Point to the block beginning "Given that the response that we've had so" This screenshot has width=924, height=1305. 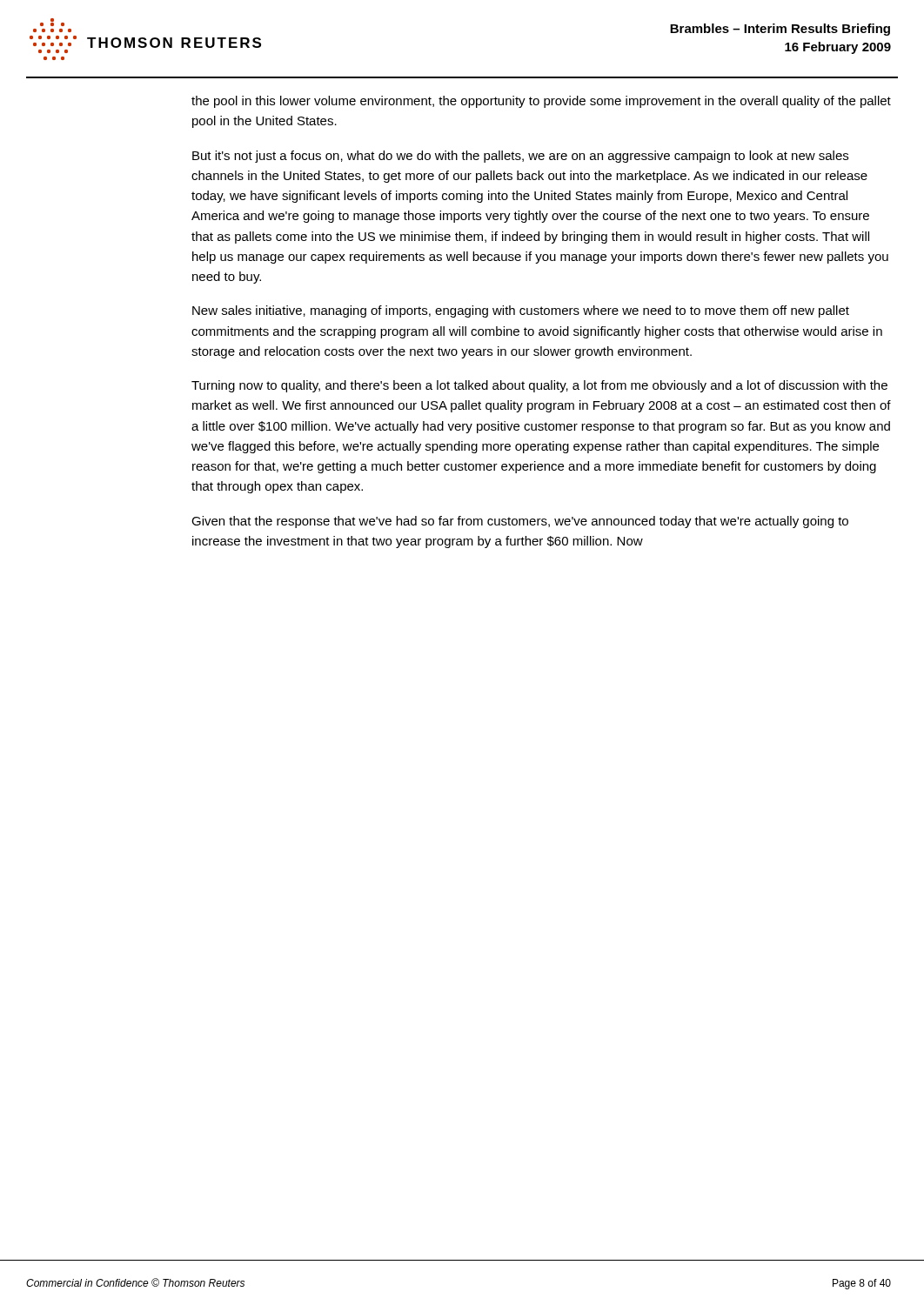click(x=520, y=530)
